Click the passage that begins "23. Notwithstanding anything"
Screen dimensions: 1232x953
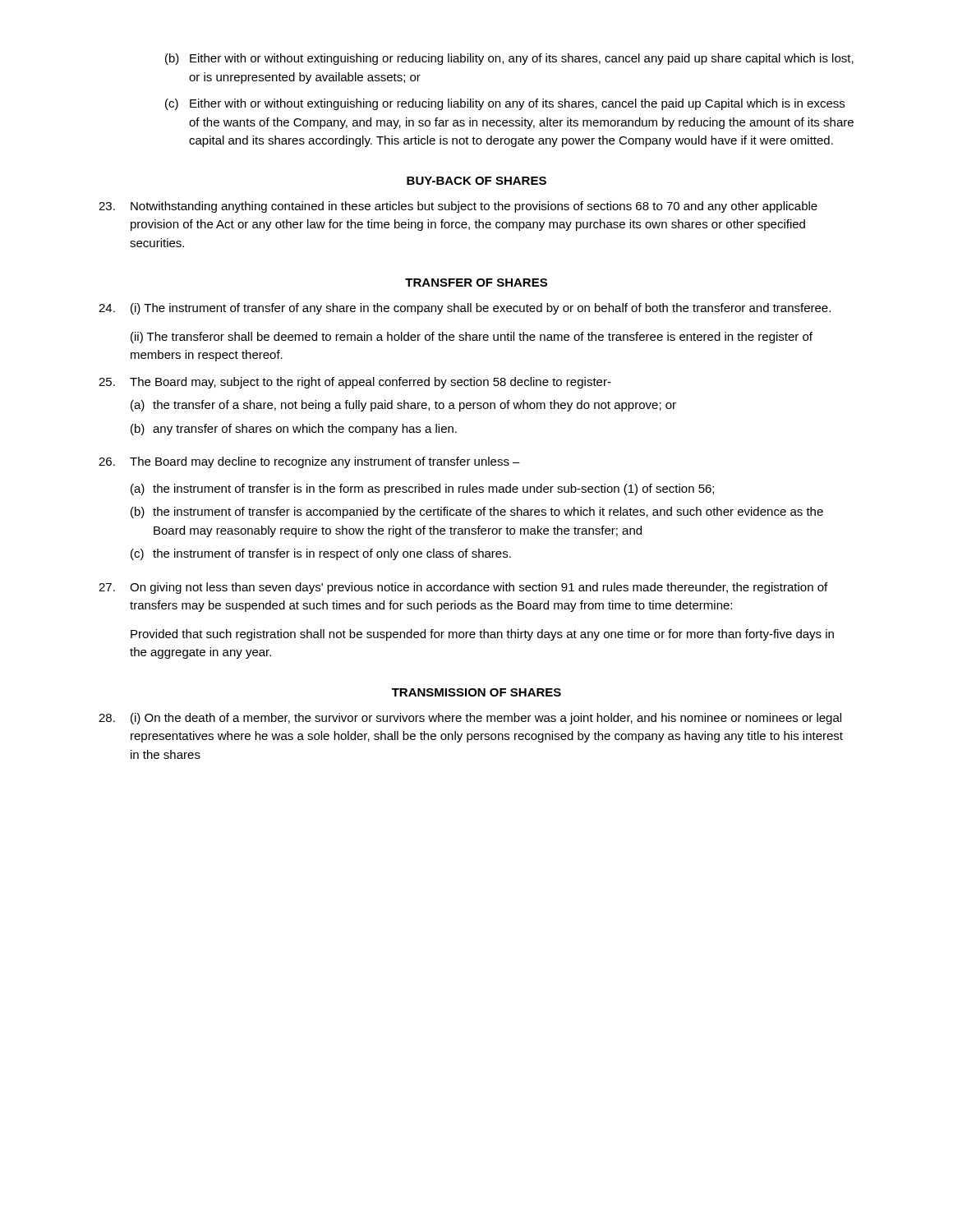coord(476,224)
